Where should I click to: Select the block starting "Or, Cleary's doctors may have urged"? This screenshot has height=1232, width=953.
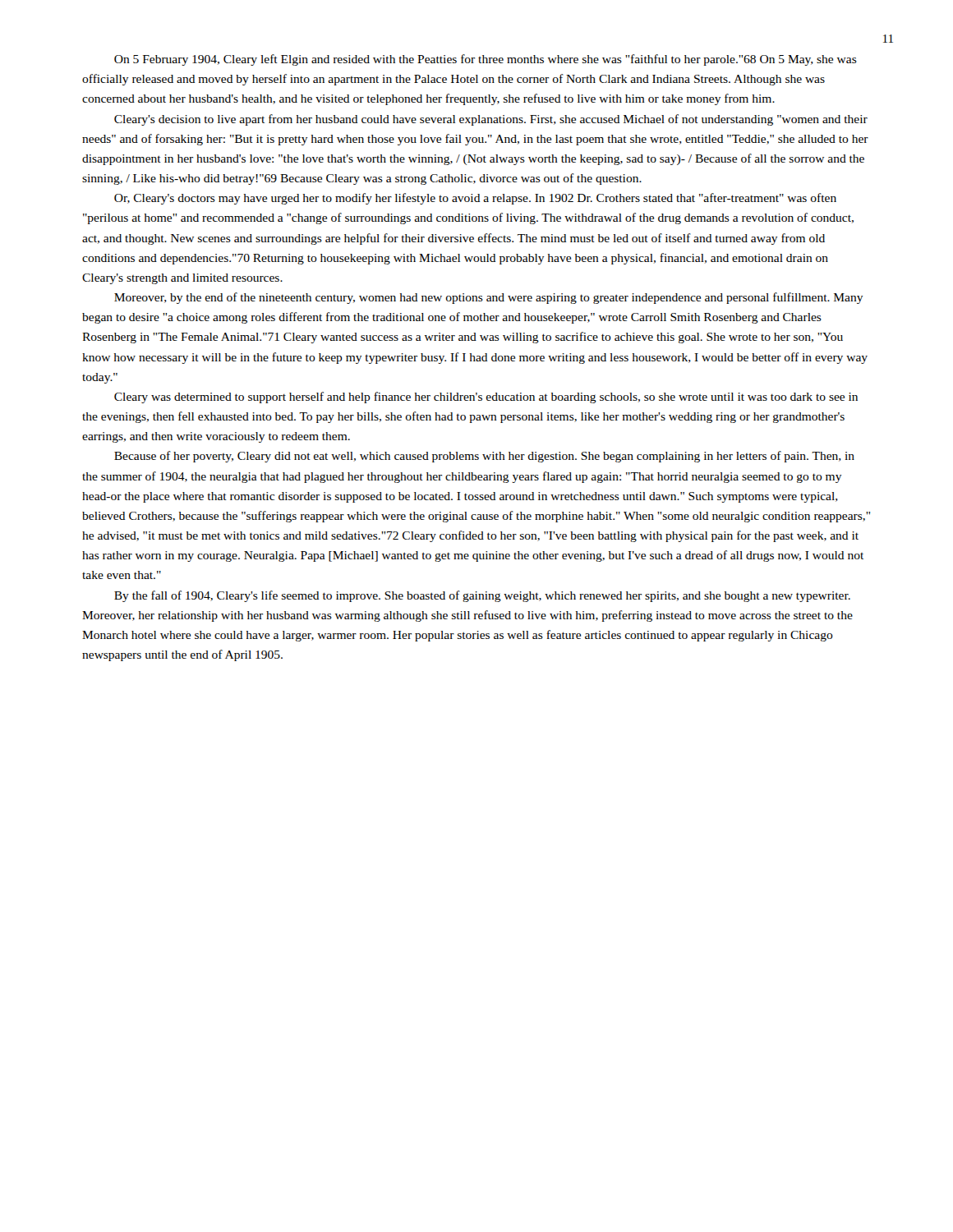[x=476, y=238]
